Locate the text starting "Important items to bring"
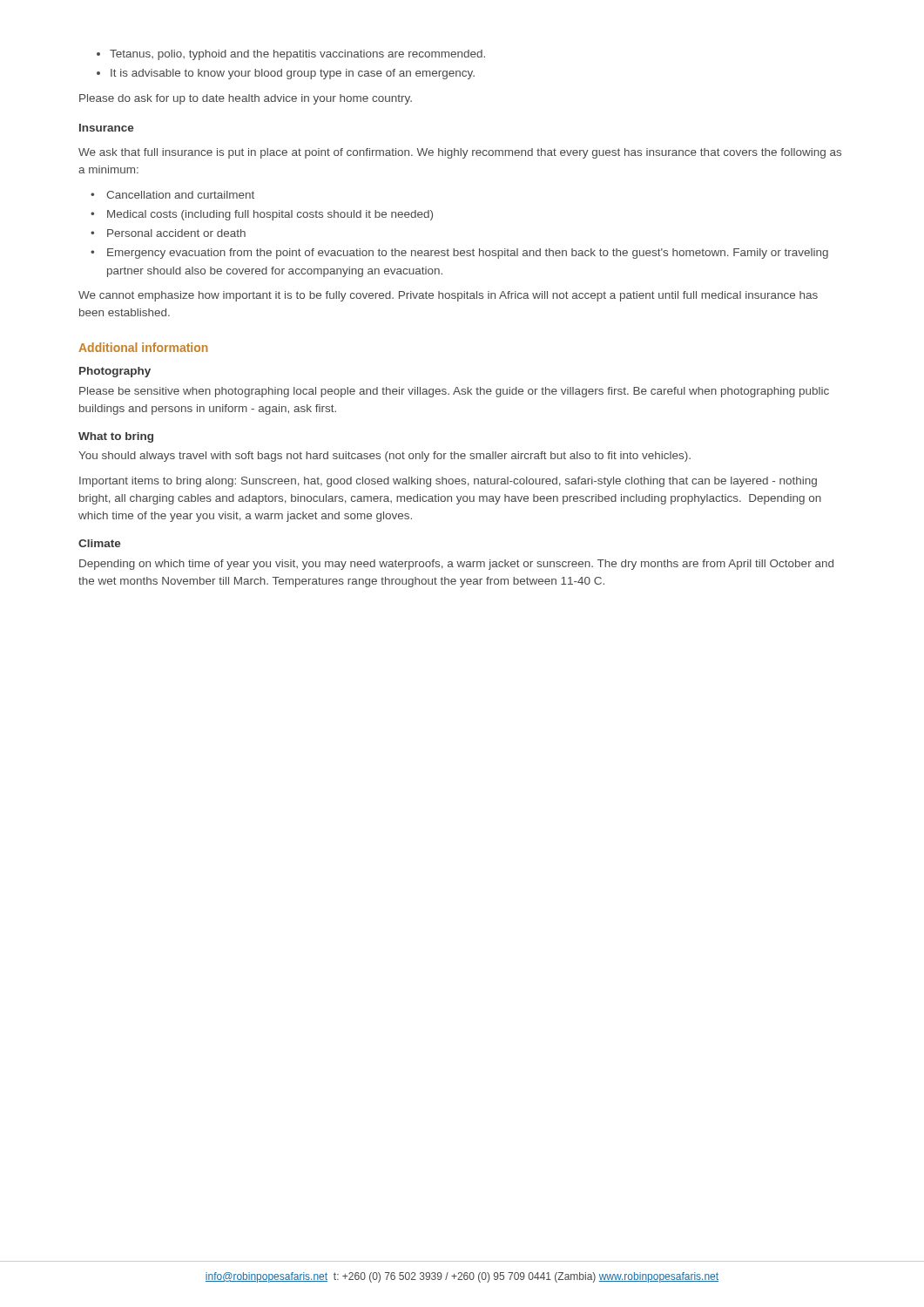Image resolution: width=924 pixels, height=1307 pixels. click(462, 498)
